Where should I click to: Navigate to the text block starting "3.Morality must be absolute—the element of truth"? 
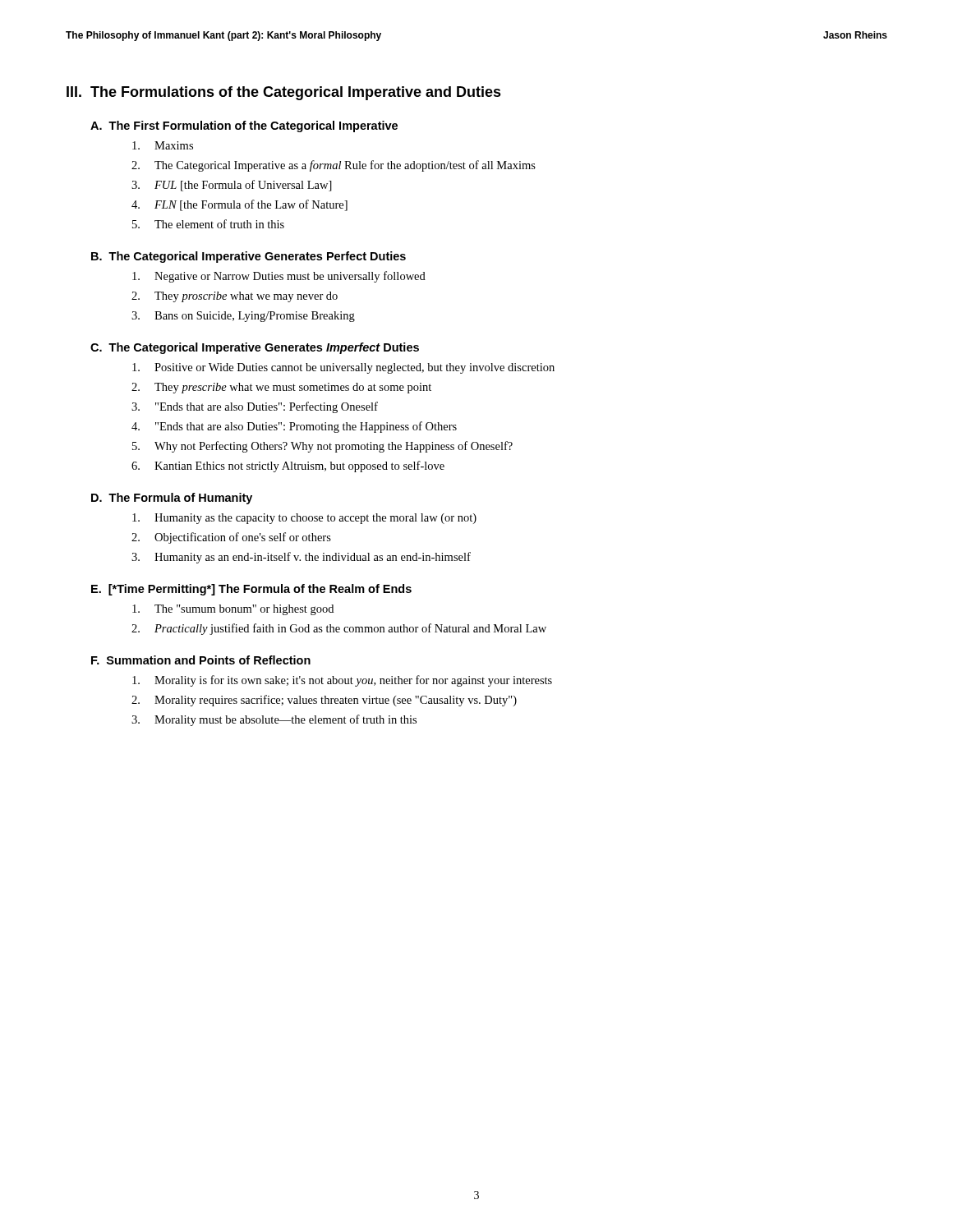[x=274, y=720]
